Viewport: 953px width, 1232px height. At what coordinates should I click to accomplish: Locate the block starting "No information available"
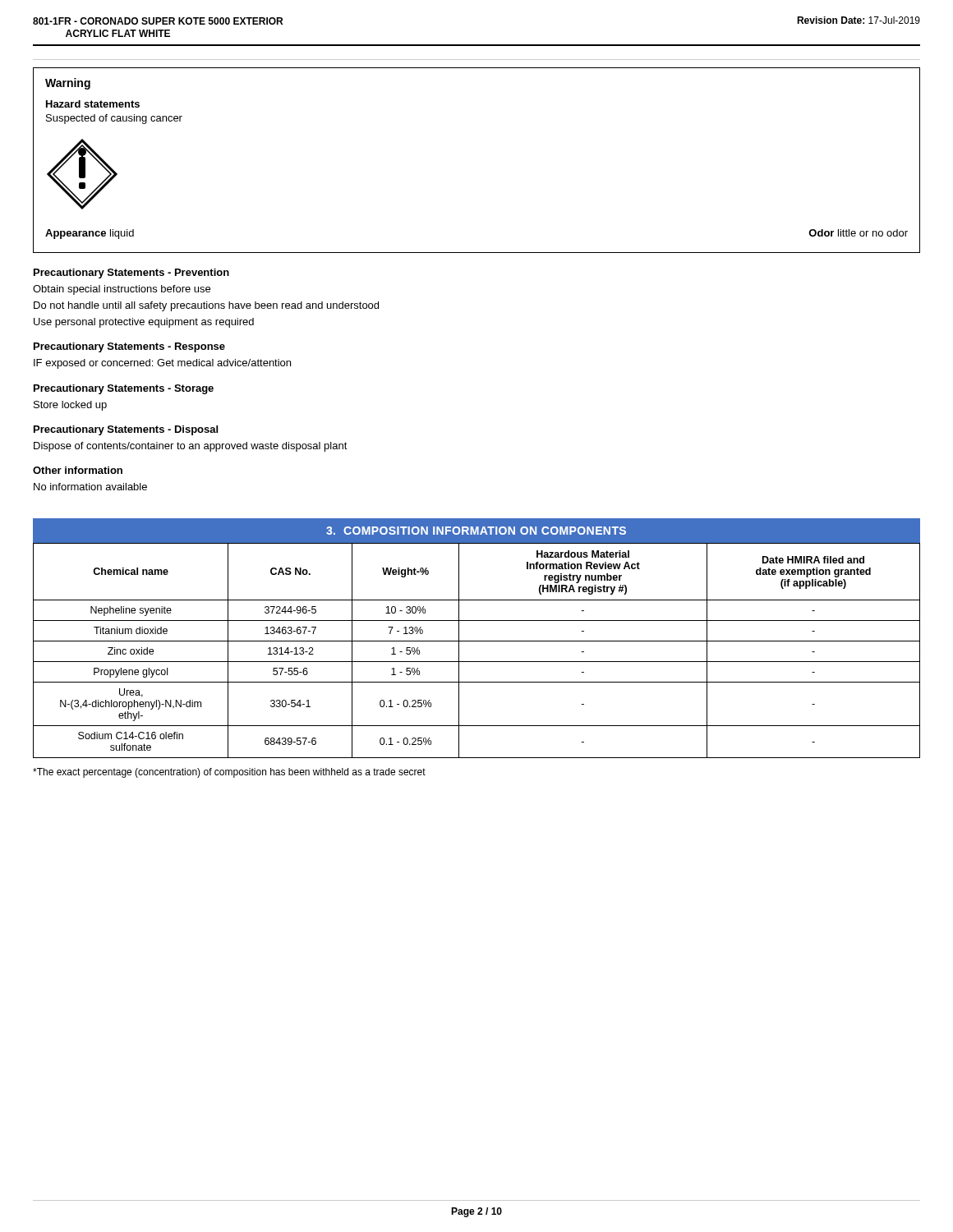point(90,487)
